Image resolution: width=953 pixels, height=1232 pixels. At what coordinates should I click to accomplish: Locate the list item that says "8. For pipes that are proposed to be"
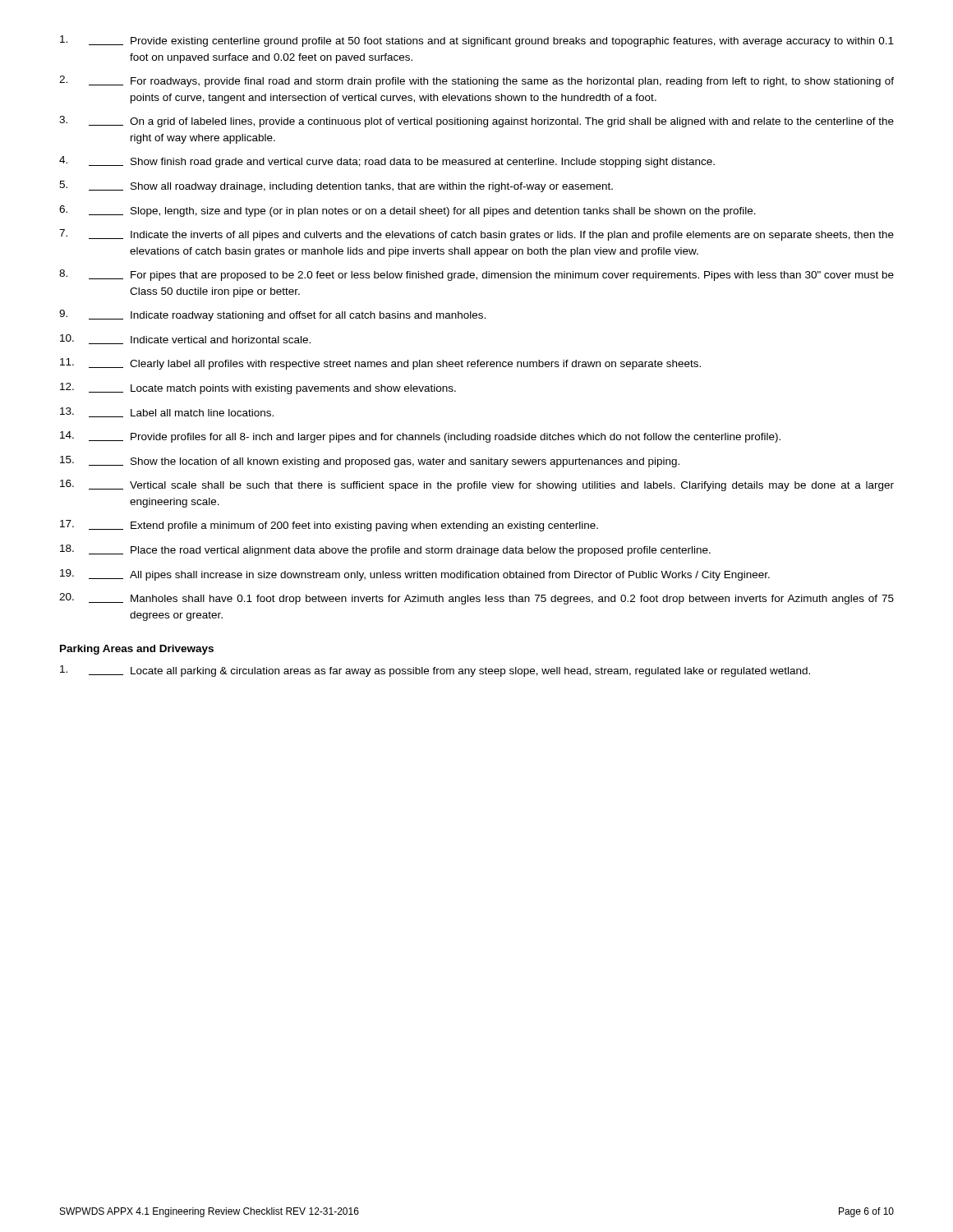[476, 283]
